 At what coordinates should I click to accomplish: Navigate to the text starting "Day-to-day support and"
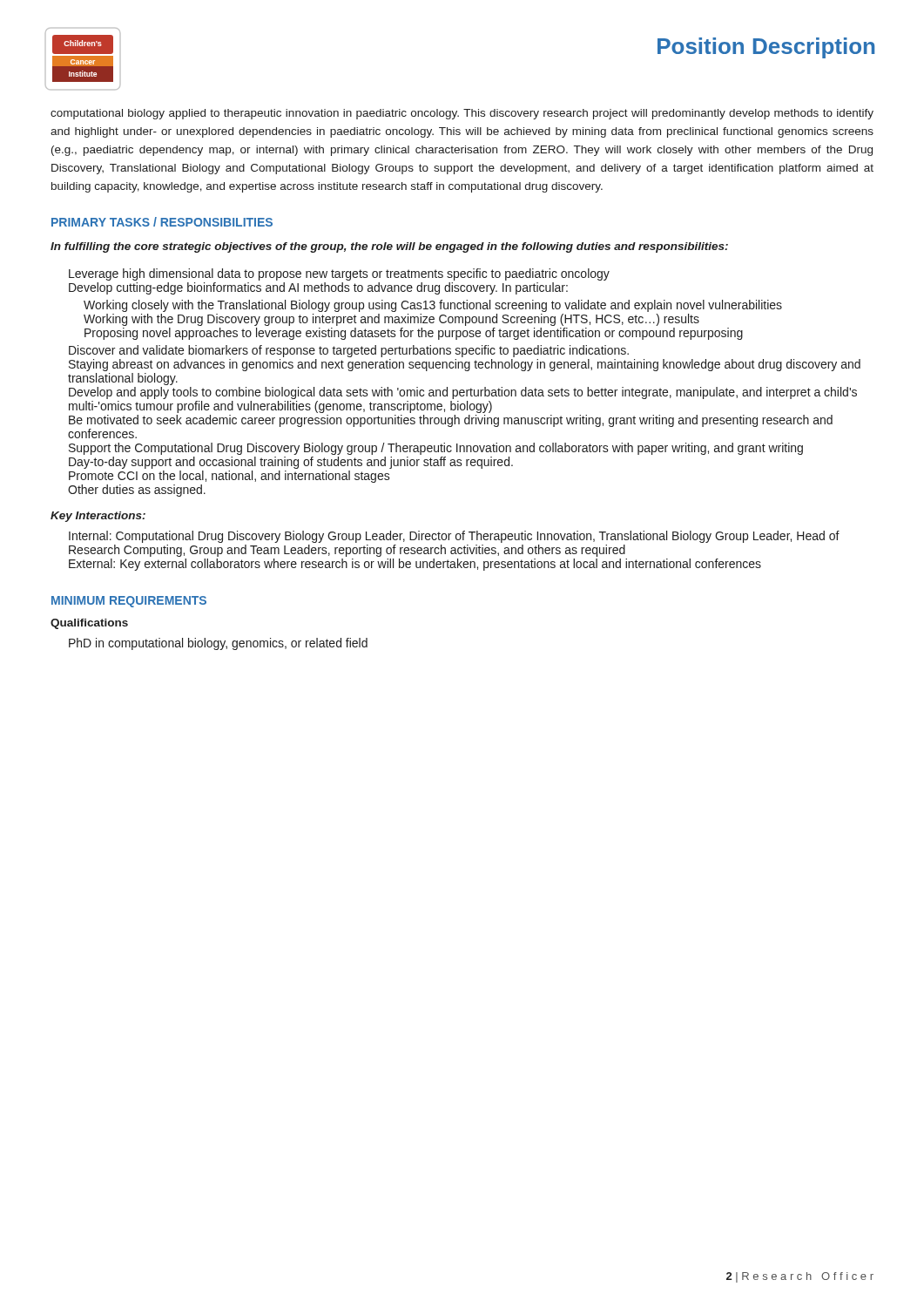coord(471,461)
